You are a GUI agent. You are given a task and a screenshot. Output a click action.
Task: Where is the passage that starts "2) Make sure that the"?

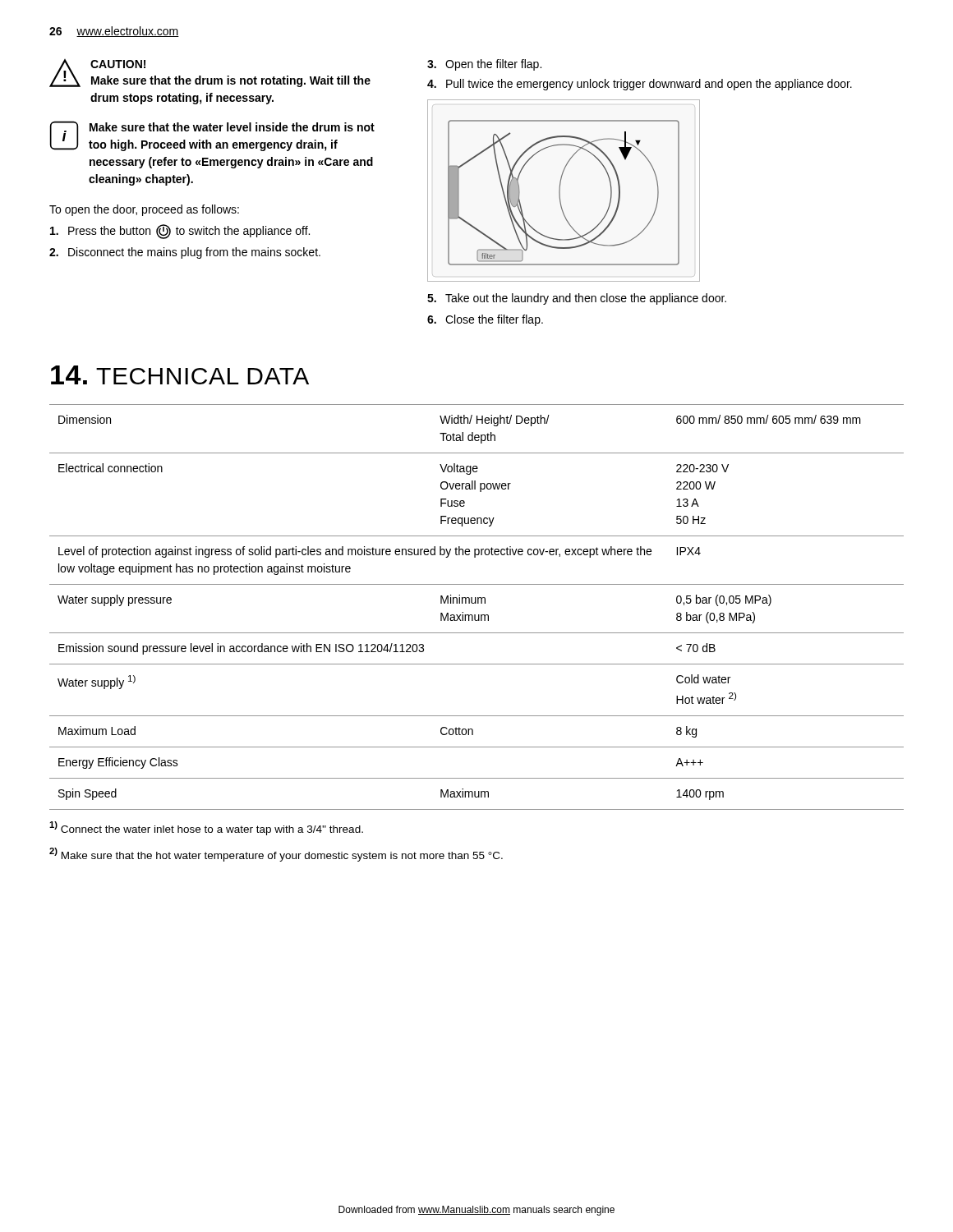[276, 853]
